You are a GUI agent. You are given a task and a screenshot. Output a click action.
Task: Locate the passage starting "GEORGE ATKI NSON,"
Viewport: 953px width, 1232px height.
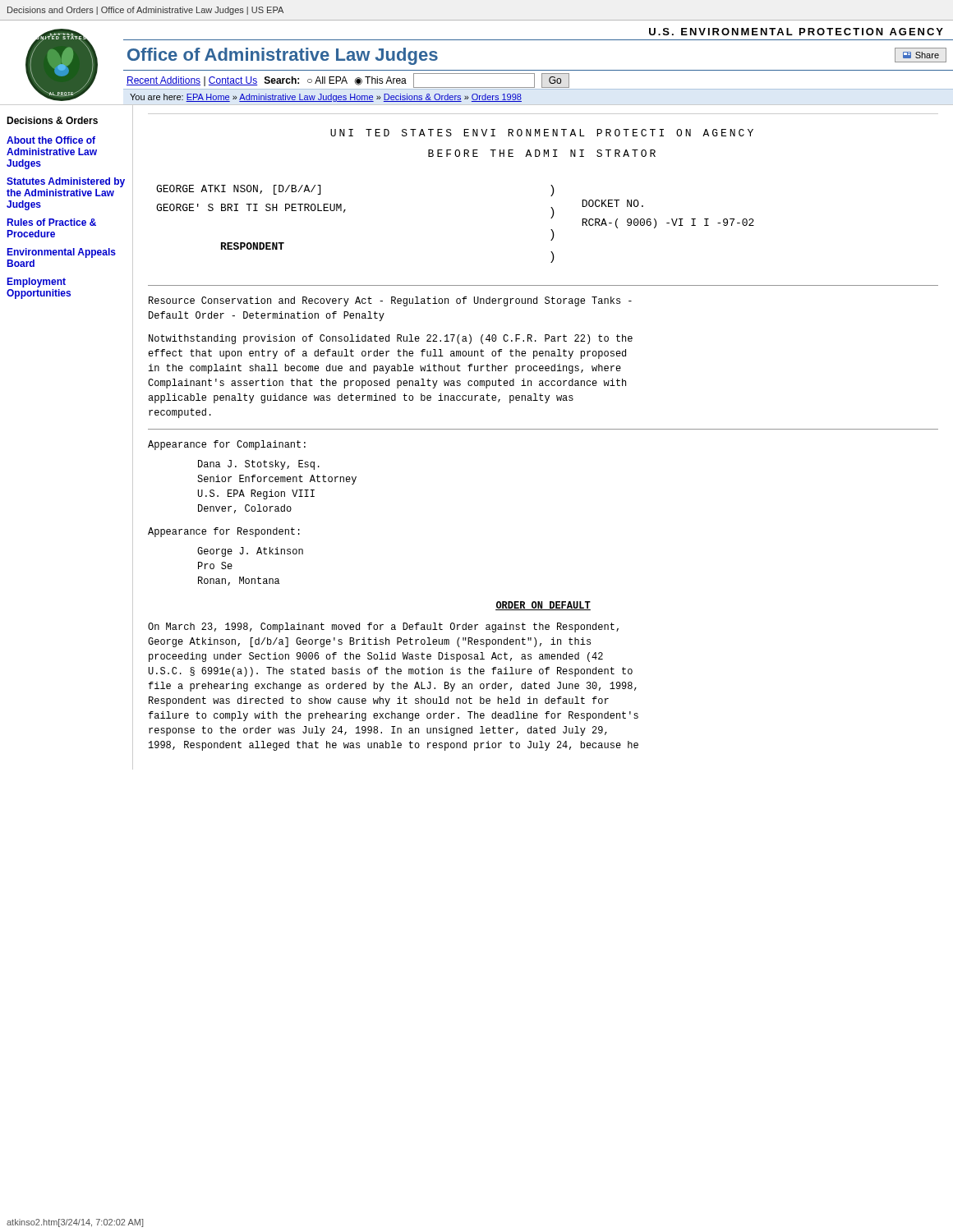pos(252,218)
